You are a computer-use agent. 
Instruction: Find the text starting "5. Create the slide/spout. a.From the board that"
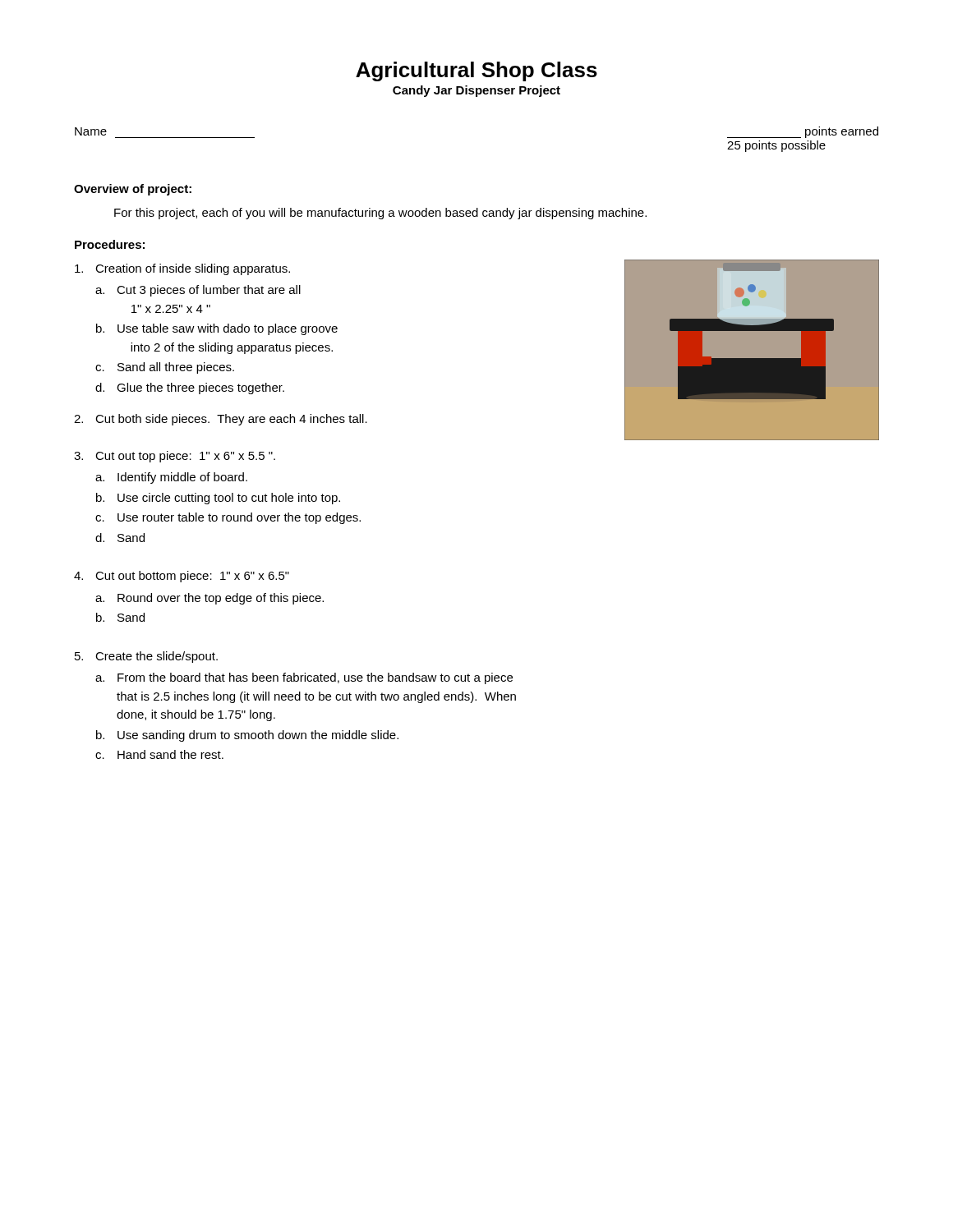coord(295,706)
